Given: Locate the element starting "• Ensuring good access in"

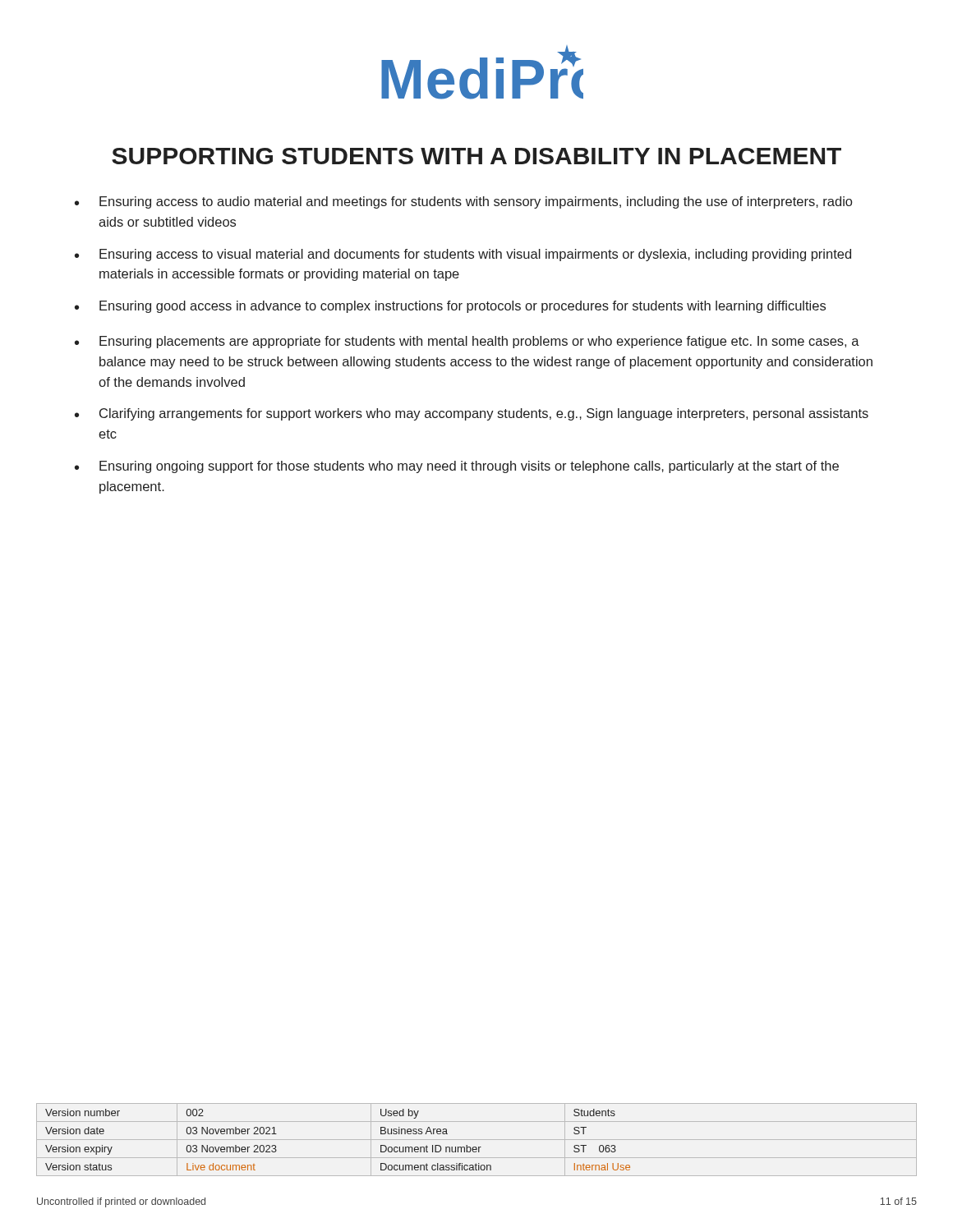Looking at the screenshot, I should click(476, 308).
